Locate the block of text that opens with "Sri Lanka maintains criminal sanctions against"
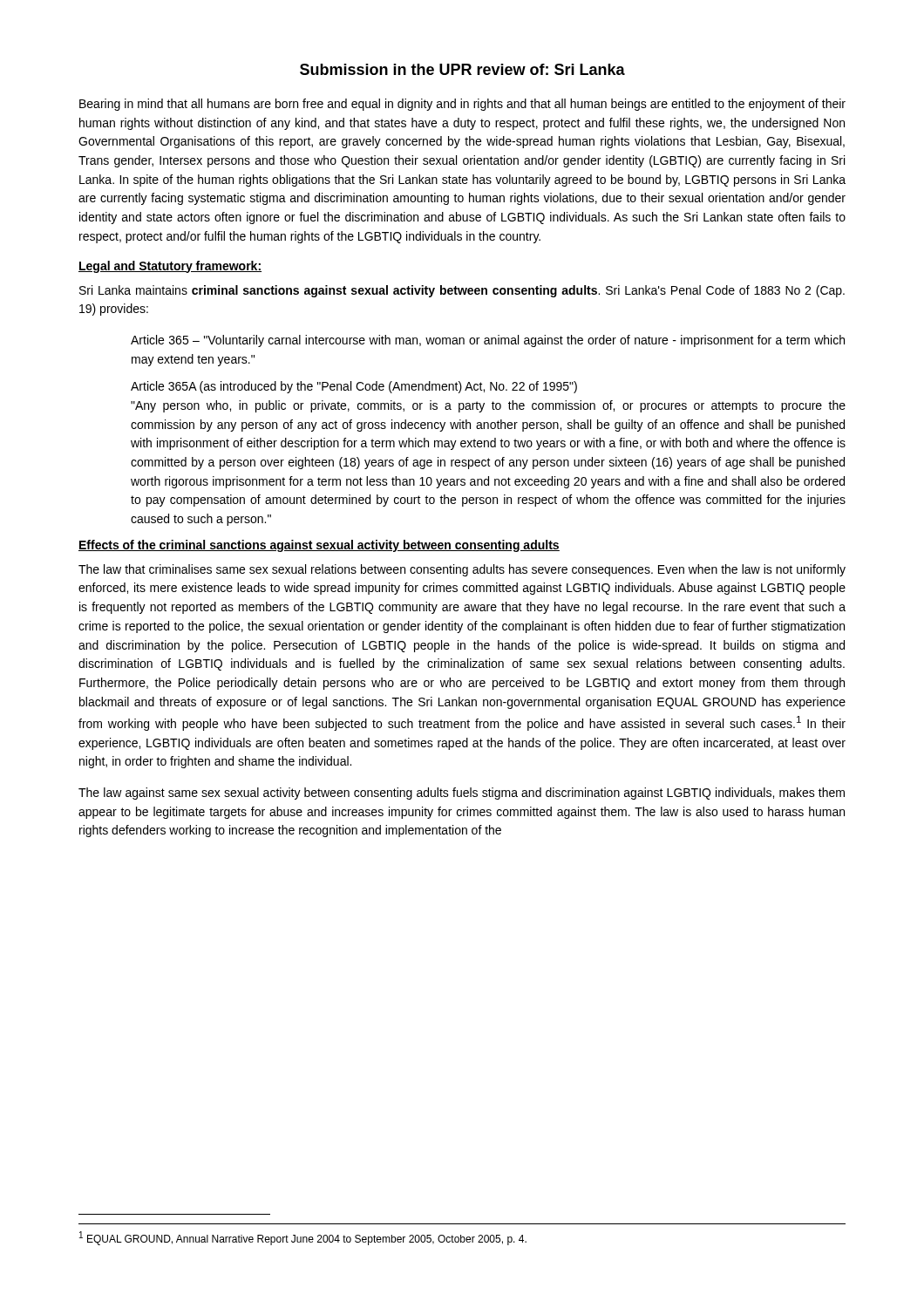This screenshot has height=1308, width=924. 462,299
